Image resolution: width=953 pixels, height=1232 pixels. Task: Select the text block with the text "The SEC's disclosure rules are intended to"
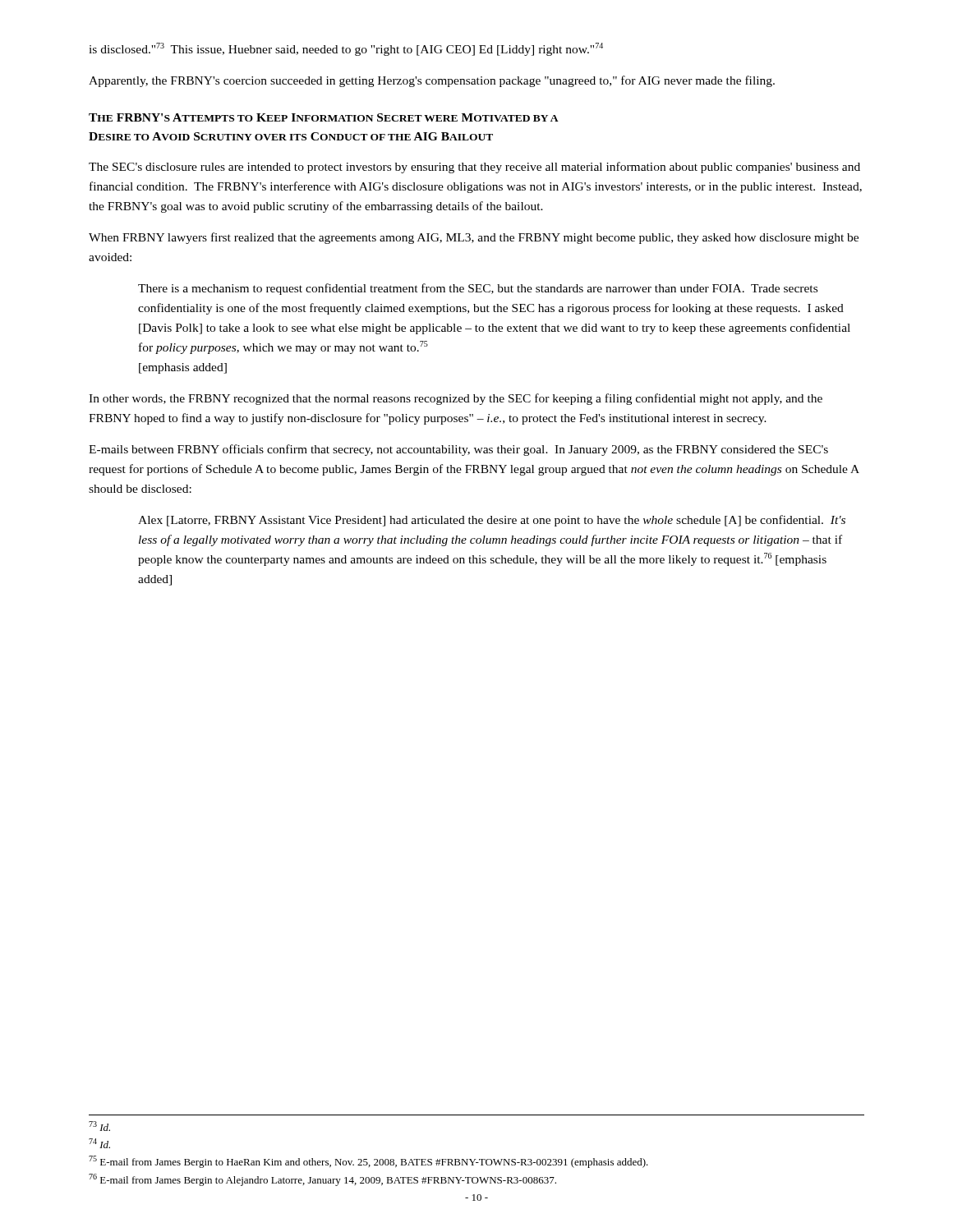point(476,186)
